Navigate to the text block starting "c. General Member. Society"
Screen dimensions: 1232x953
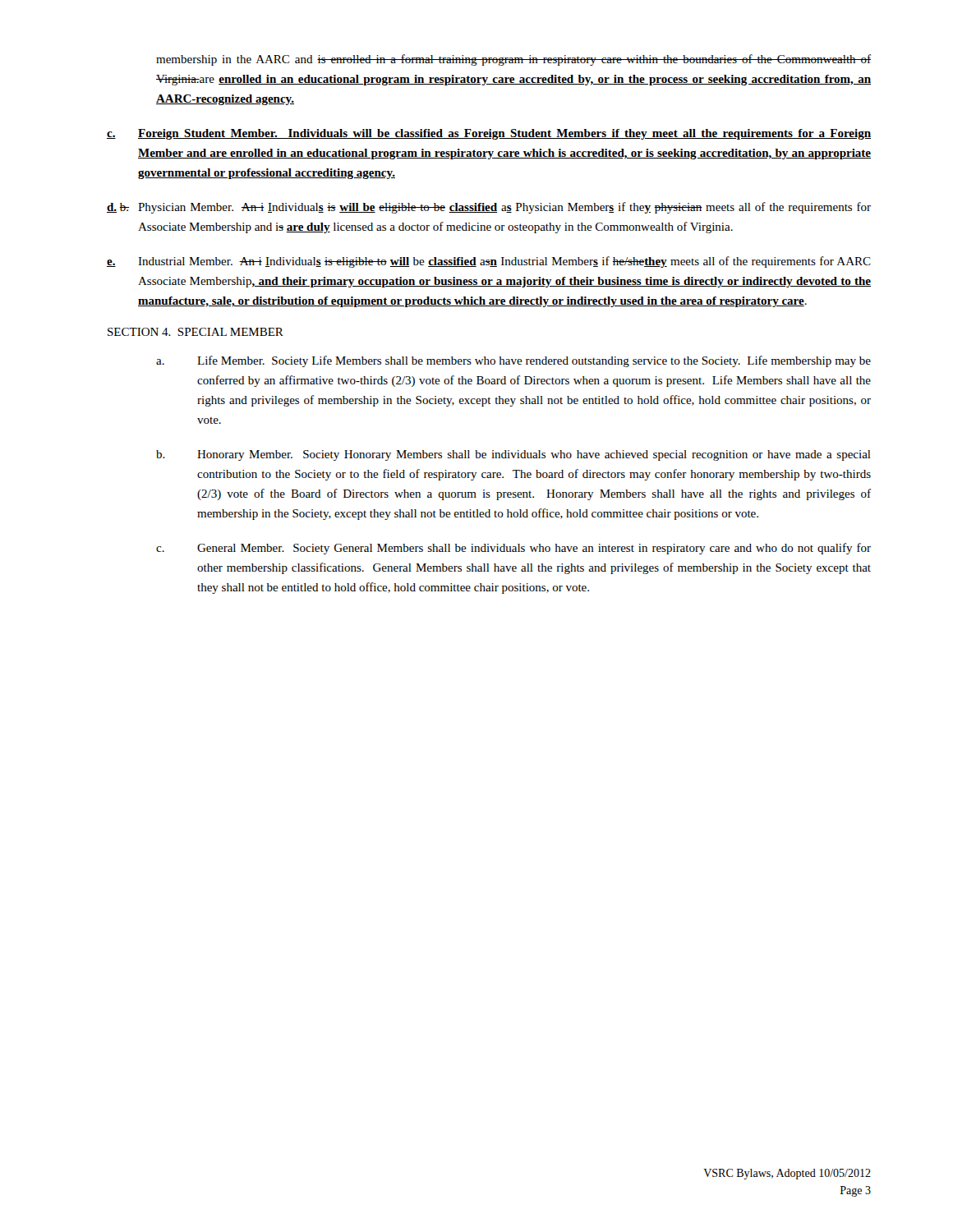click(513, 568)
